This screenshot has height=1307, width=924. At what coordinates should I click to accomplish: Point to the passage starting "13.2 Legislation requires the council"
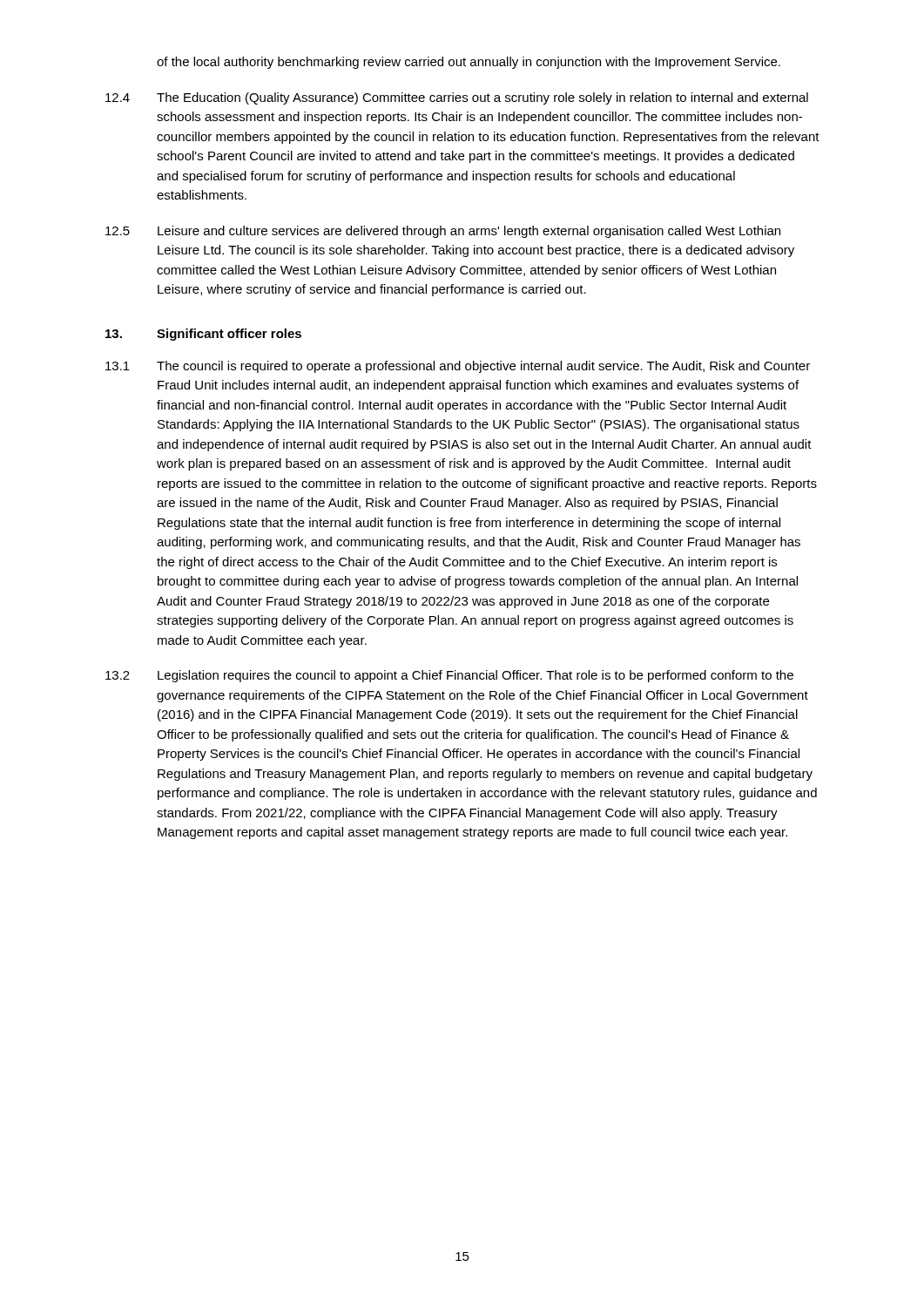pos(462,754)
